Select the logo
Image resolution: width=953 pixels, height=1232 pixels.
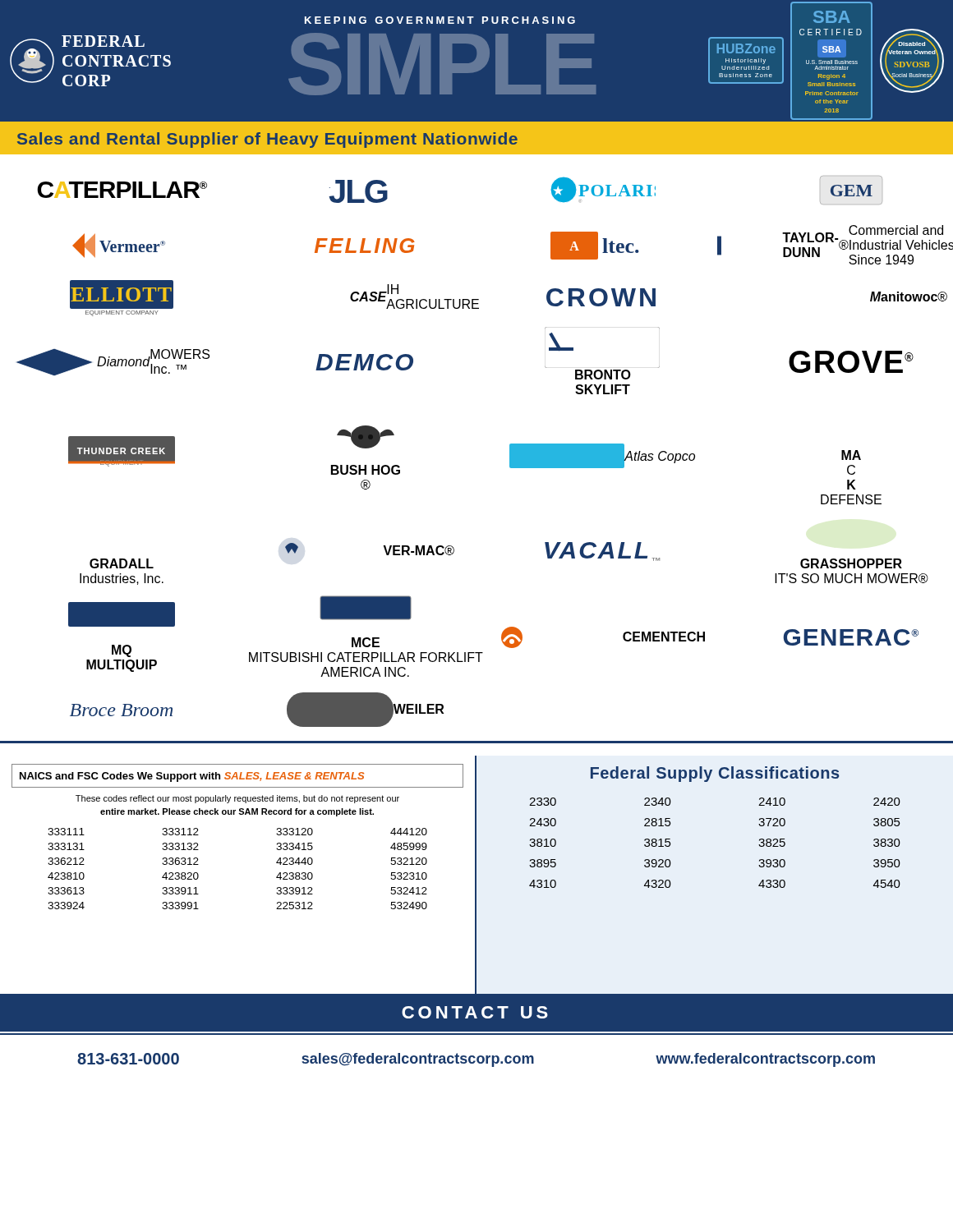(476, 449)
